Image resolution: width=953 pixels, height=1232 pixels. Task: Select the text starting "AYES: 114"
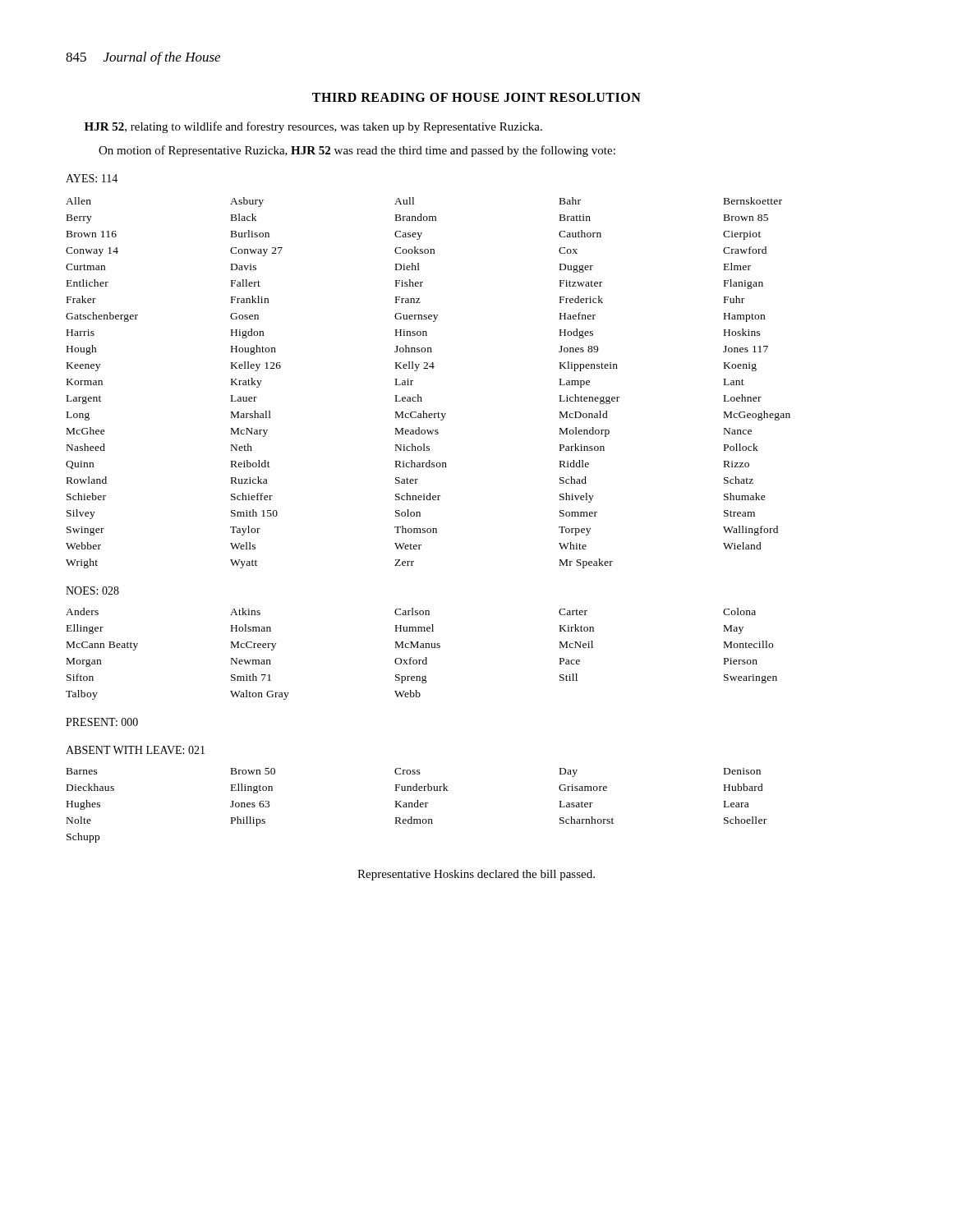(x=92, y=179)
